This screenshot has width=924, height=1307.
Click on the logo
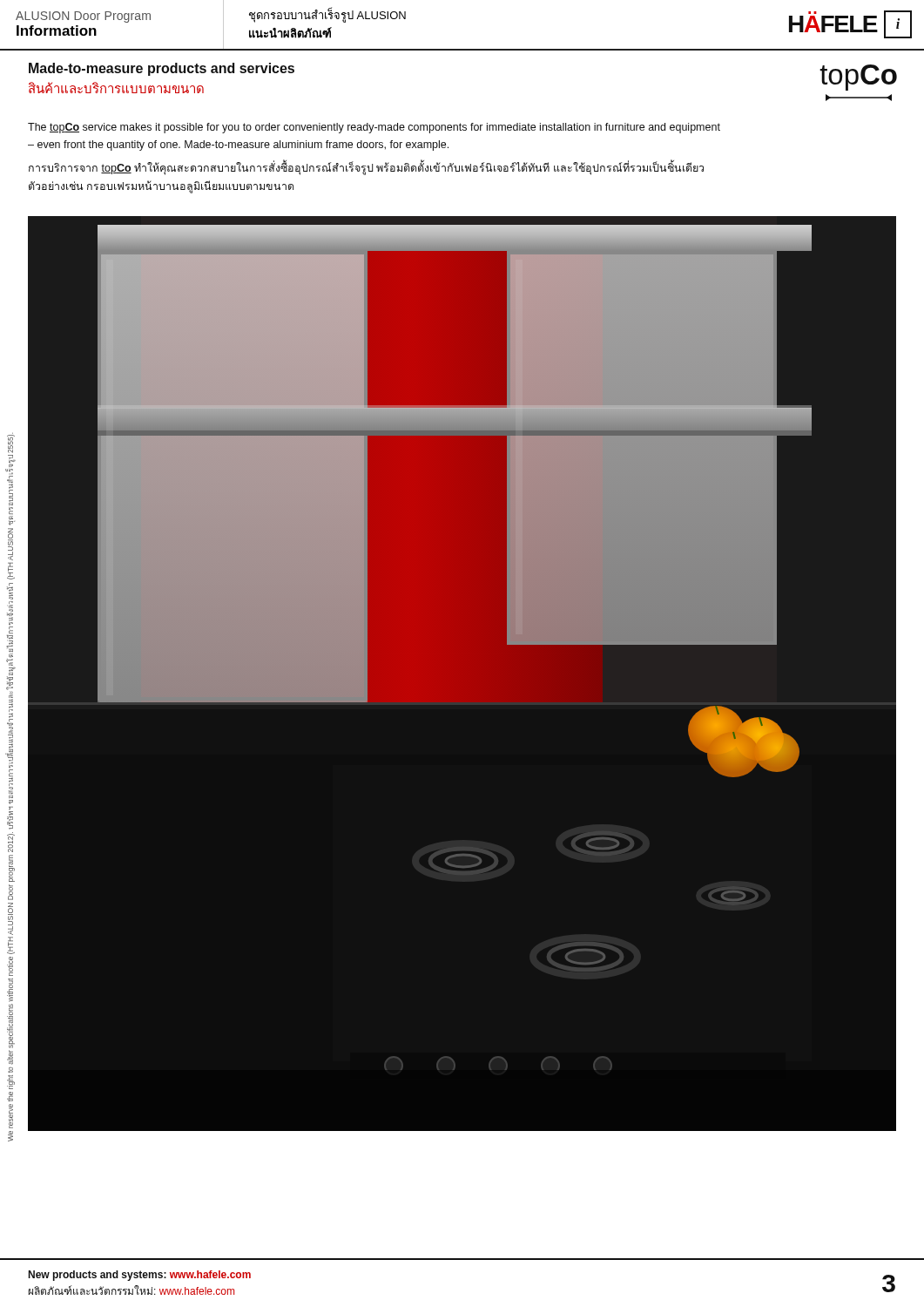(859, 81)
